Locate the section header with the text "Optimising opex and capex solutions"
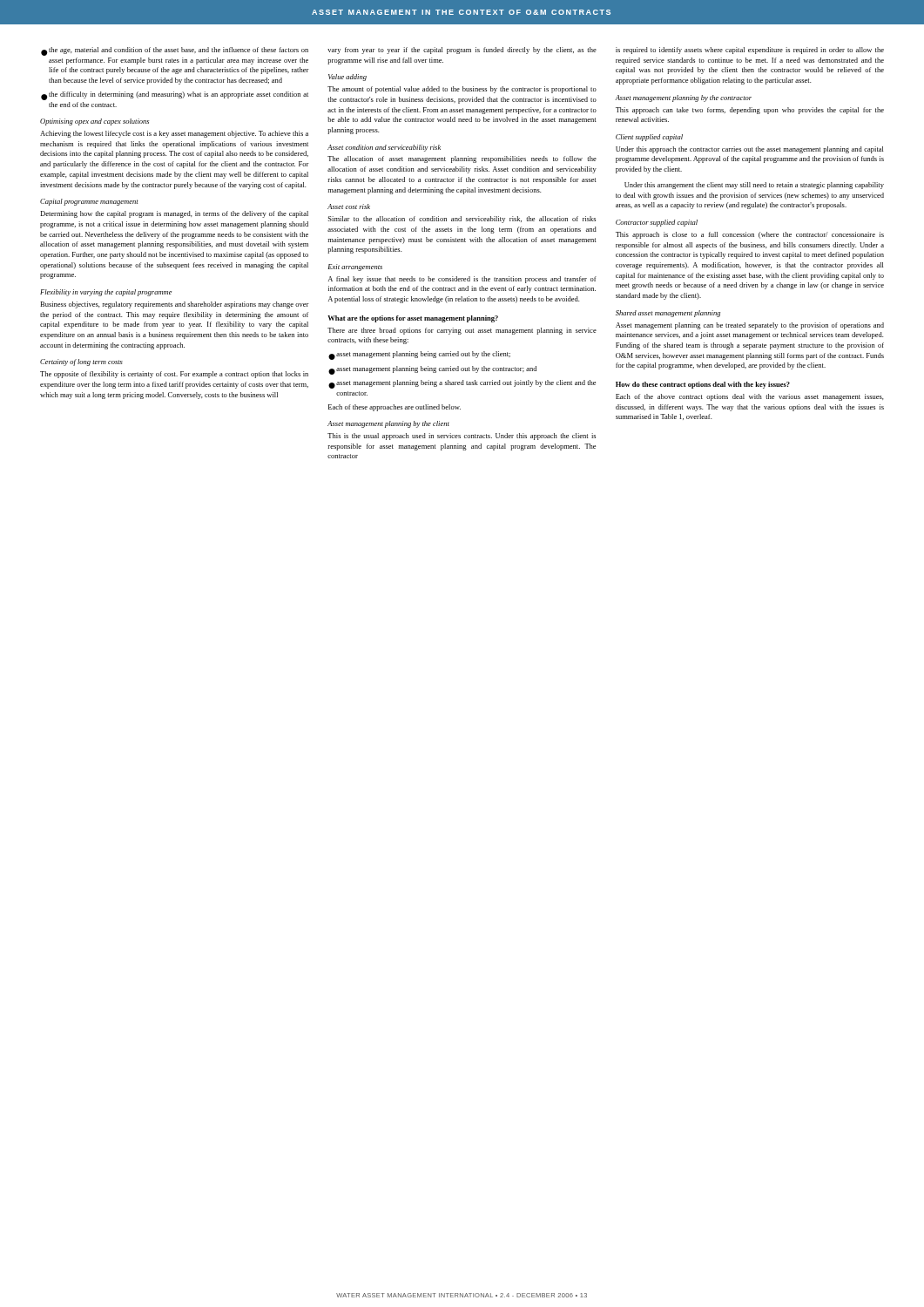 (x=95, y=121)
